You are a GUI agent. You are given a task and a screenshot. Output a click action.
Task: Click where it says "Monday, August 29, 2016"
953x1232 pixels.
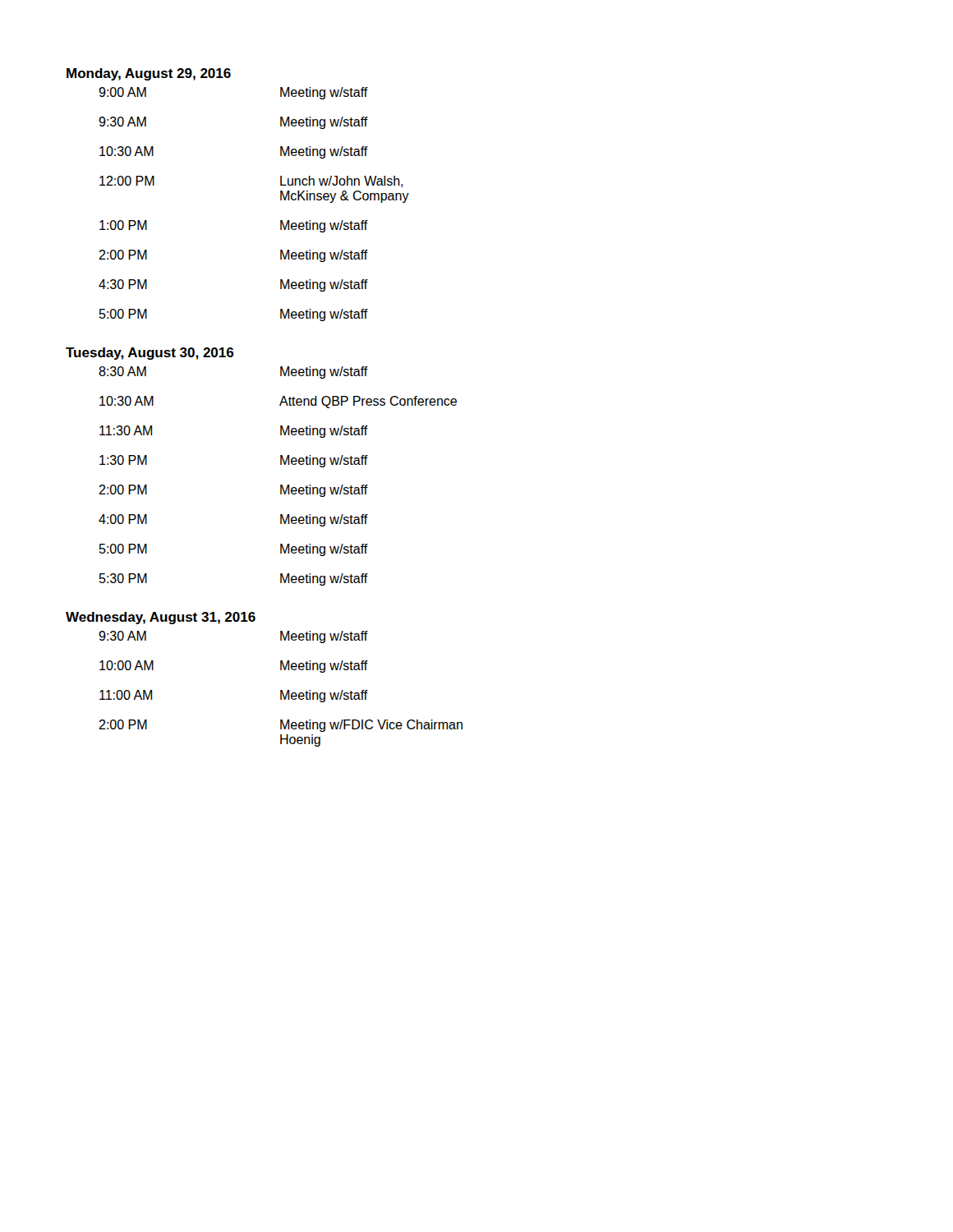coord(148,73)
